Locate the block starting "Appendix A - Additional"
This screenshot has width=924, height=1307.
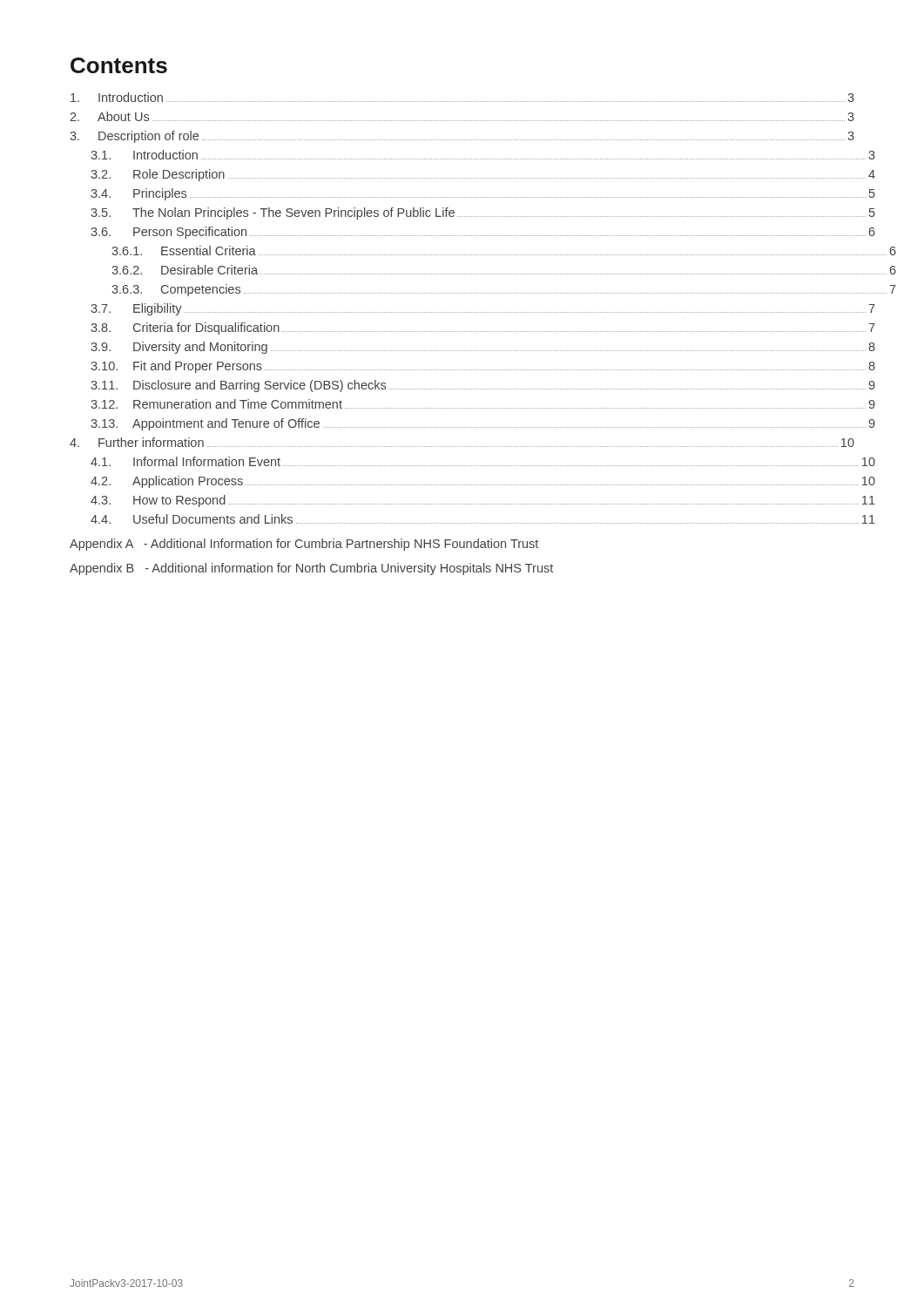pos(304,544)
